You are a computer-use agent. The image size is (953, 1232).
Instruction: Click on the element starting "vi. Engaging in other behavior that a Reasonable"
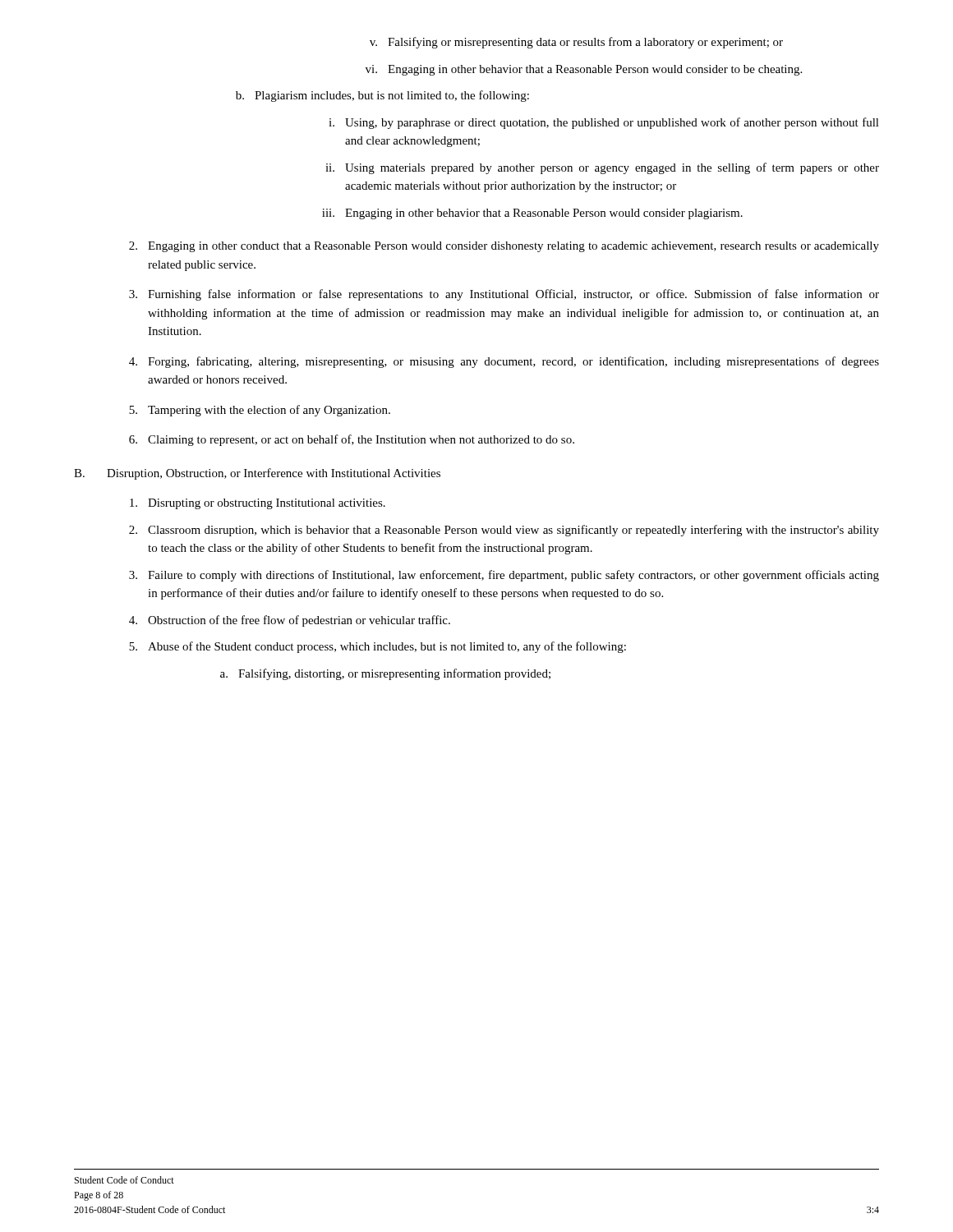click(616, 69)
